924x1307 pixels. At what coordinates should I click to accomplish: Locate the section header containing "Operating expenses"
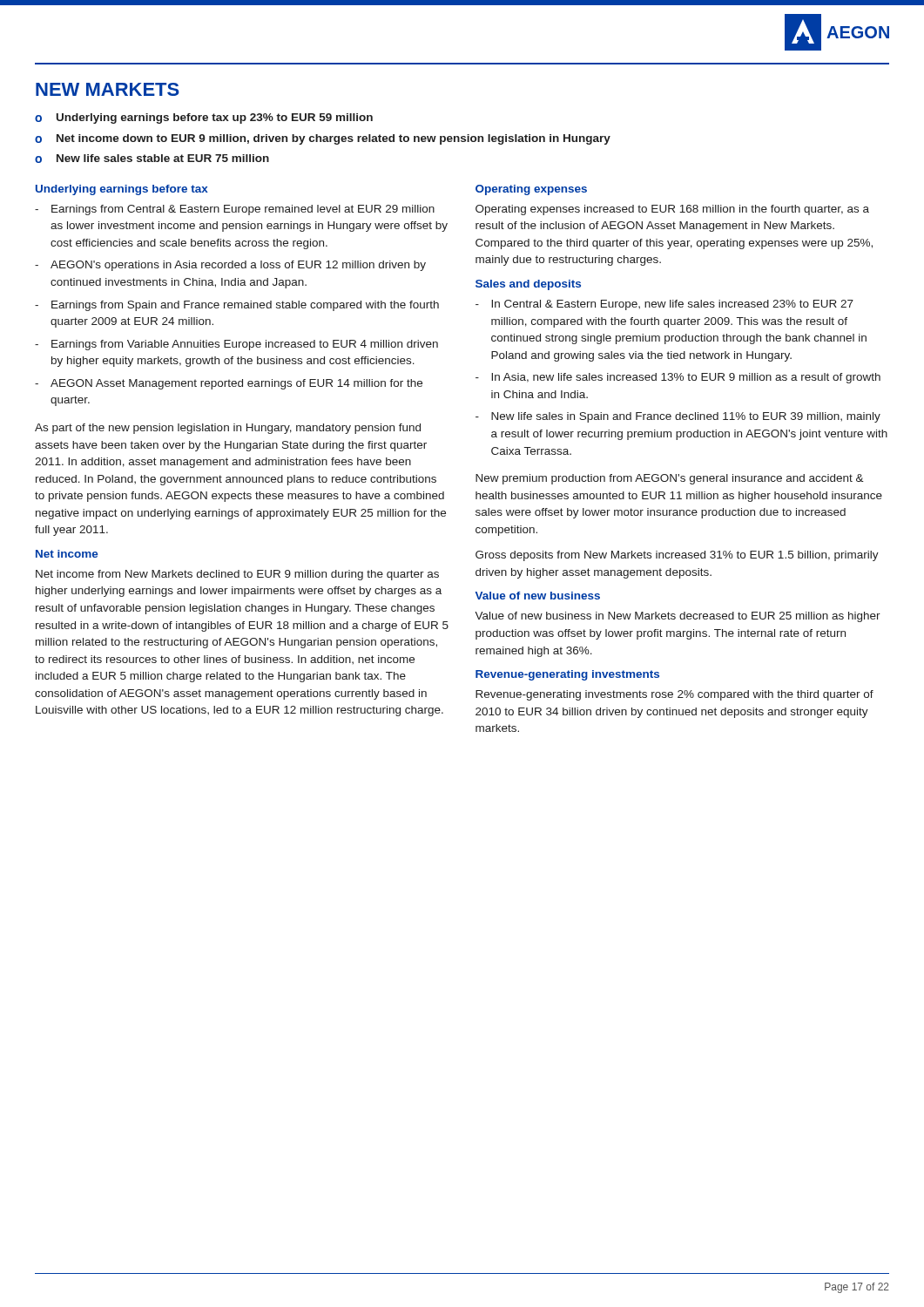click(531, 190)
